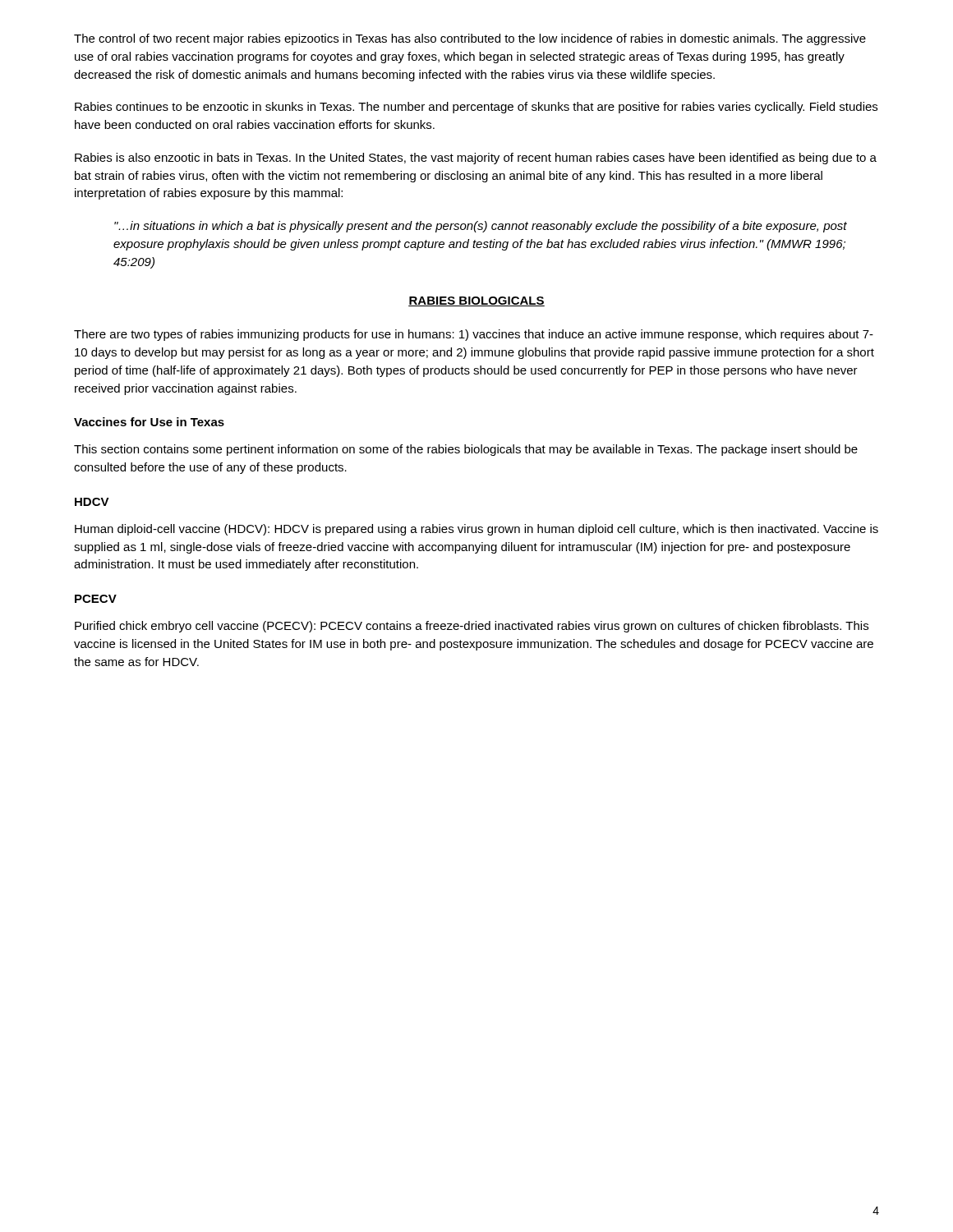The width and height of the screenshot is (953, 1232).
Task: Point to the block beginning "There are two types of rabies immunizing products"
Action: click(x=474, y=361)
